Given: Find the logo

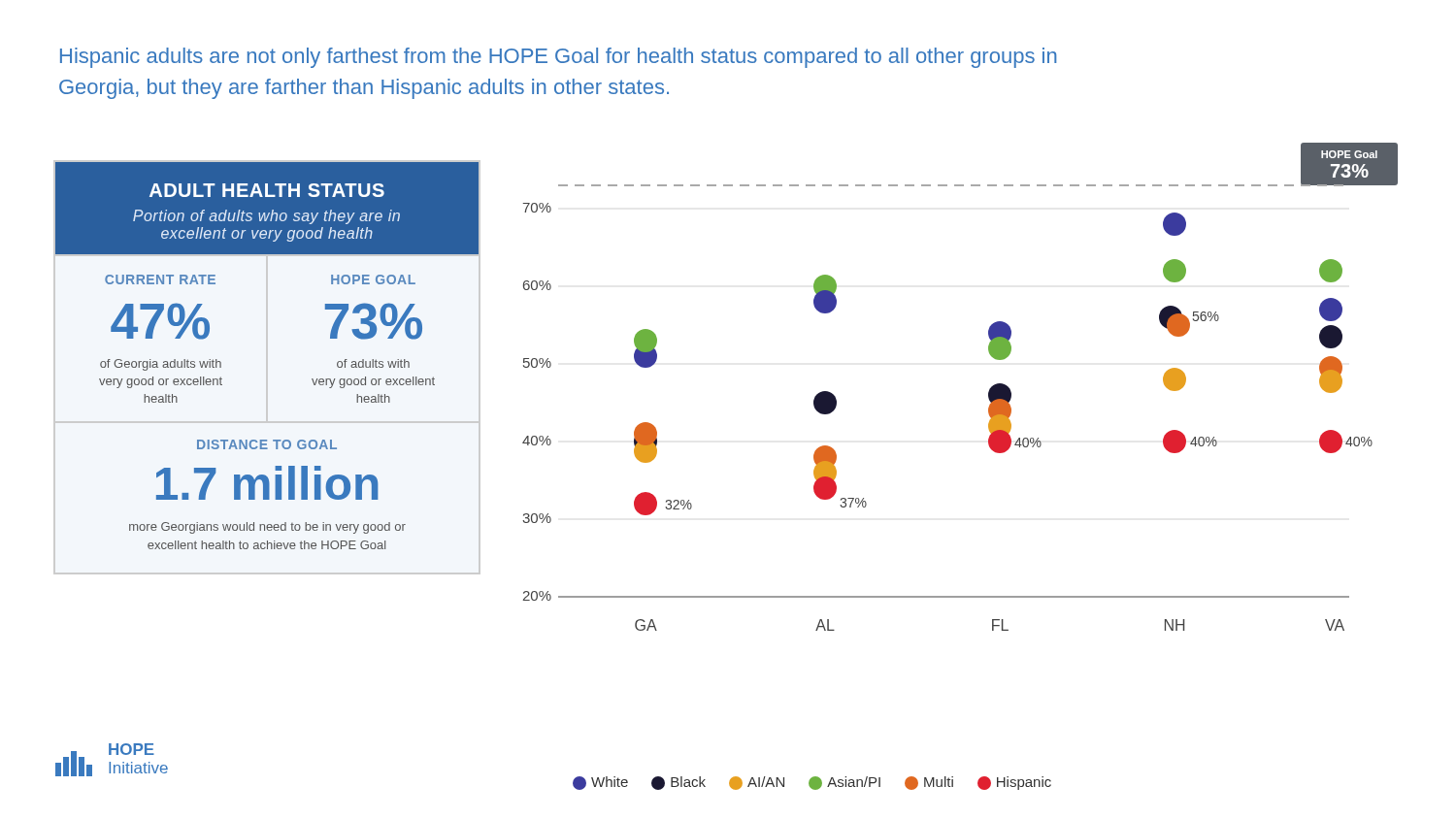Looking at the screenshot, I should 111,760.
